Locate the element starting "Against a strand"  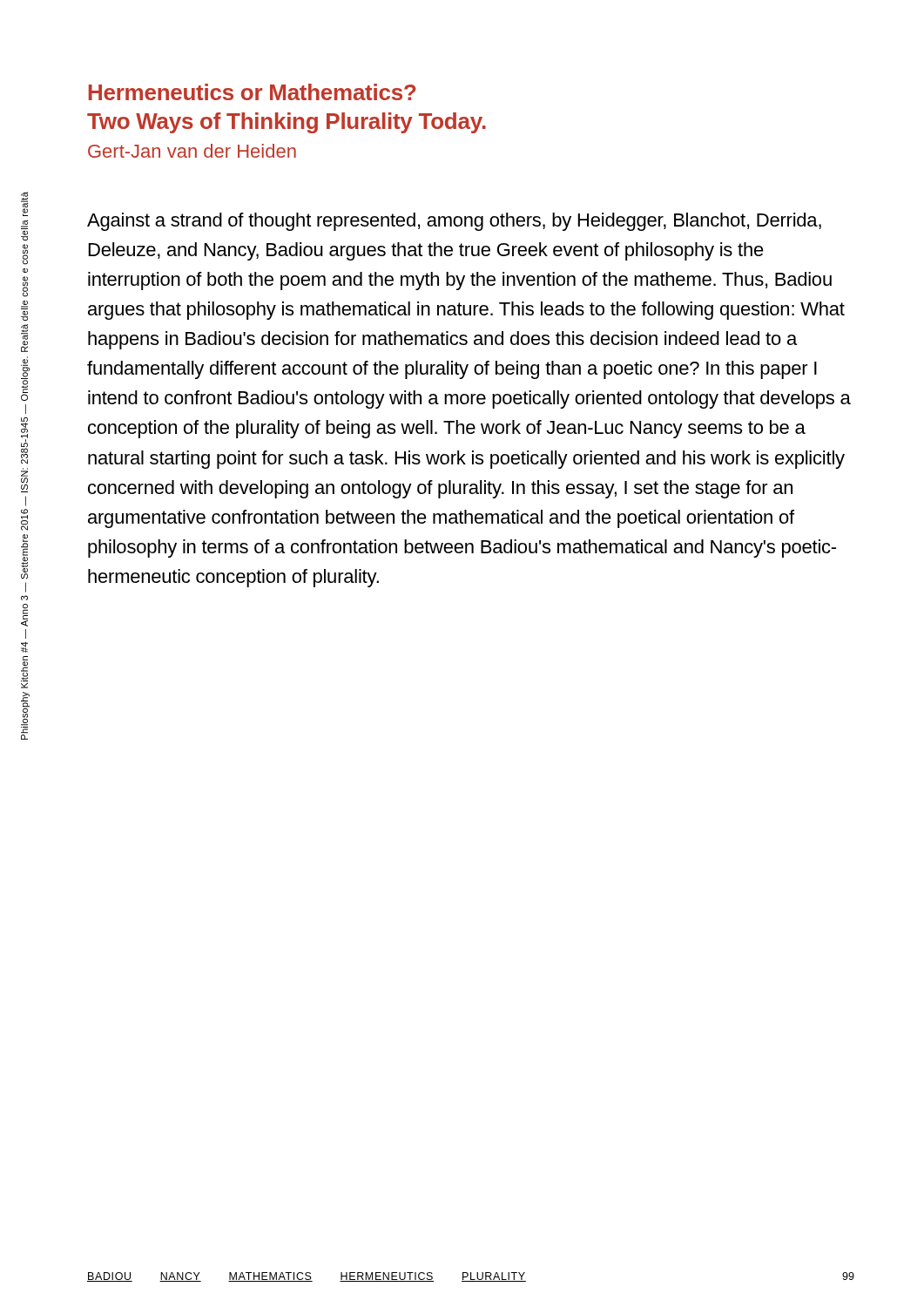[x=469, y=398]
